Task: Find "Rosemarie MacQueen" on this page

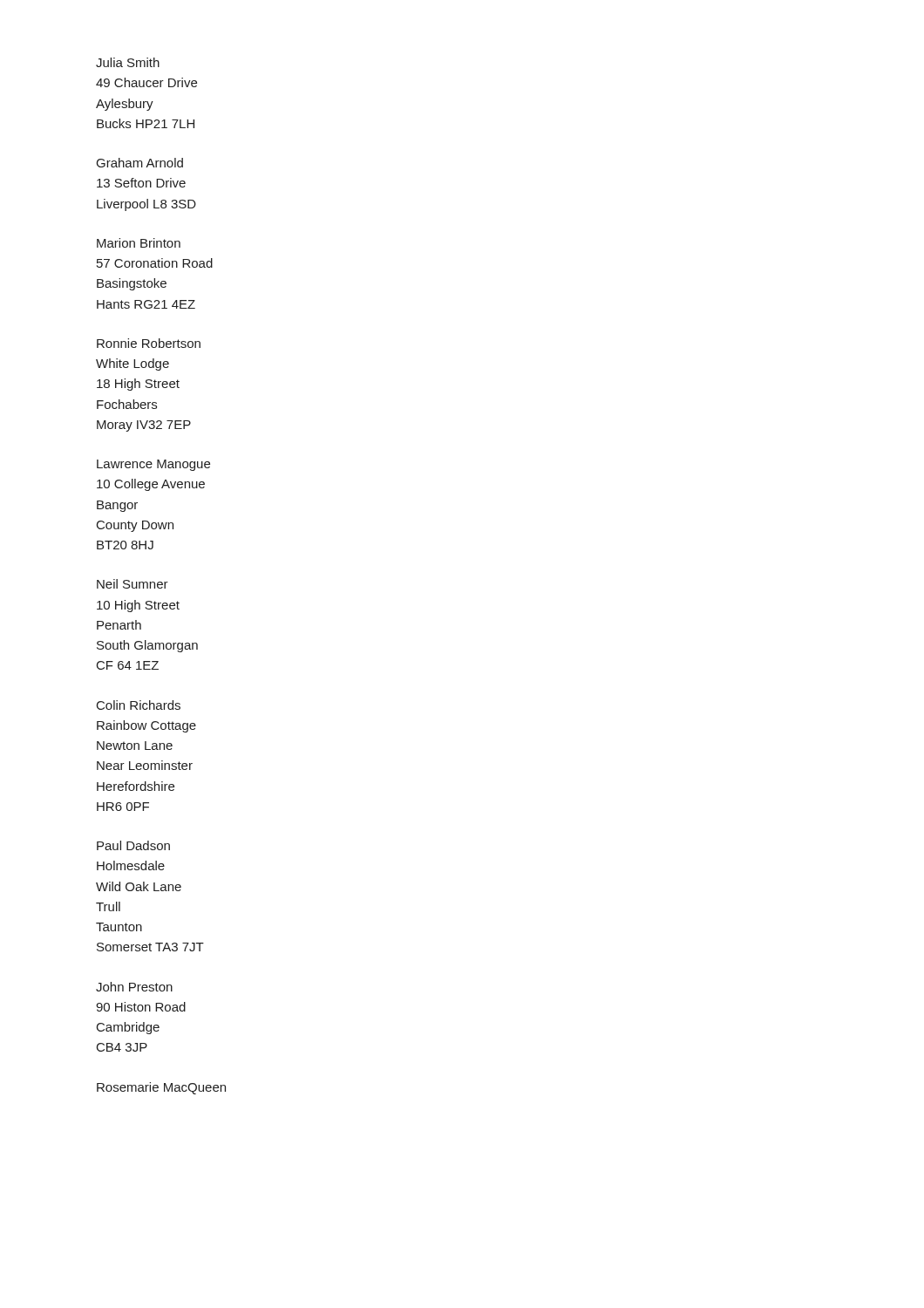Action: click(x=161, y=1086)
